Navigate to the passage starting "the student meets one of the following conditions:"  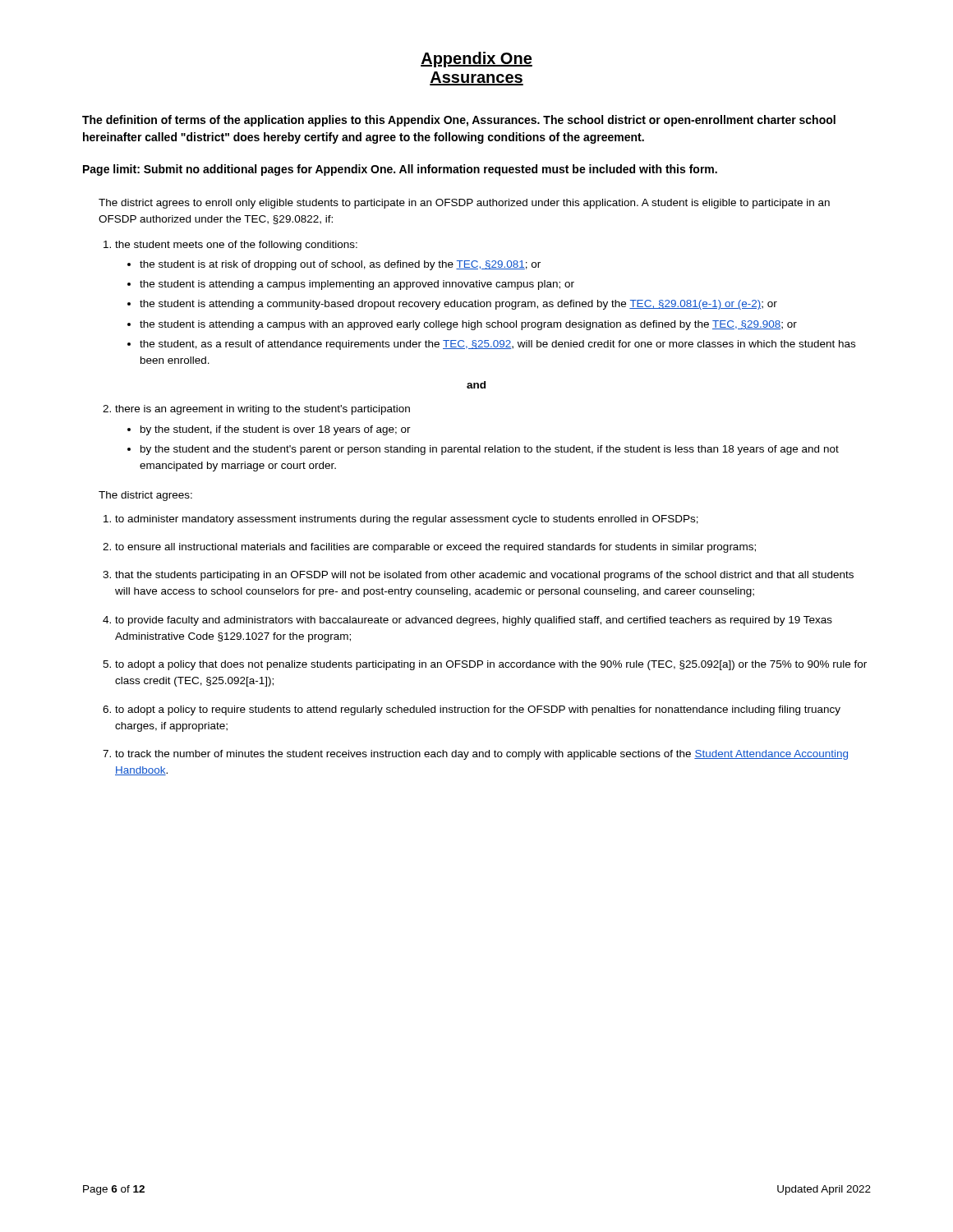click(x=493, y=303)
